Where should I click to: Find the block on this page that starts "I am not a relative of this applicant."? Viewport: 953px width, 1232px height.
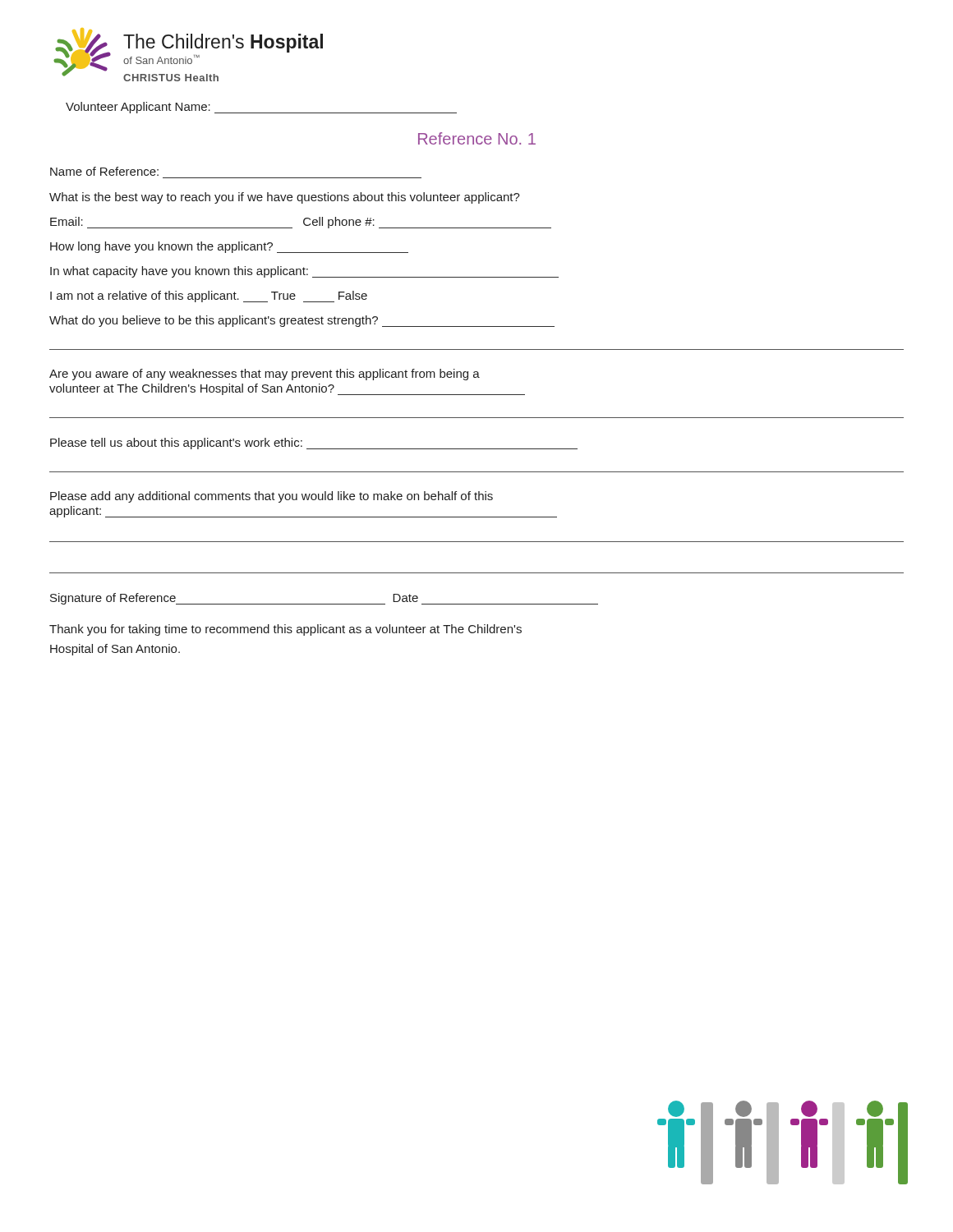coord(208,295)
